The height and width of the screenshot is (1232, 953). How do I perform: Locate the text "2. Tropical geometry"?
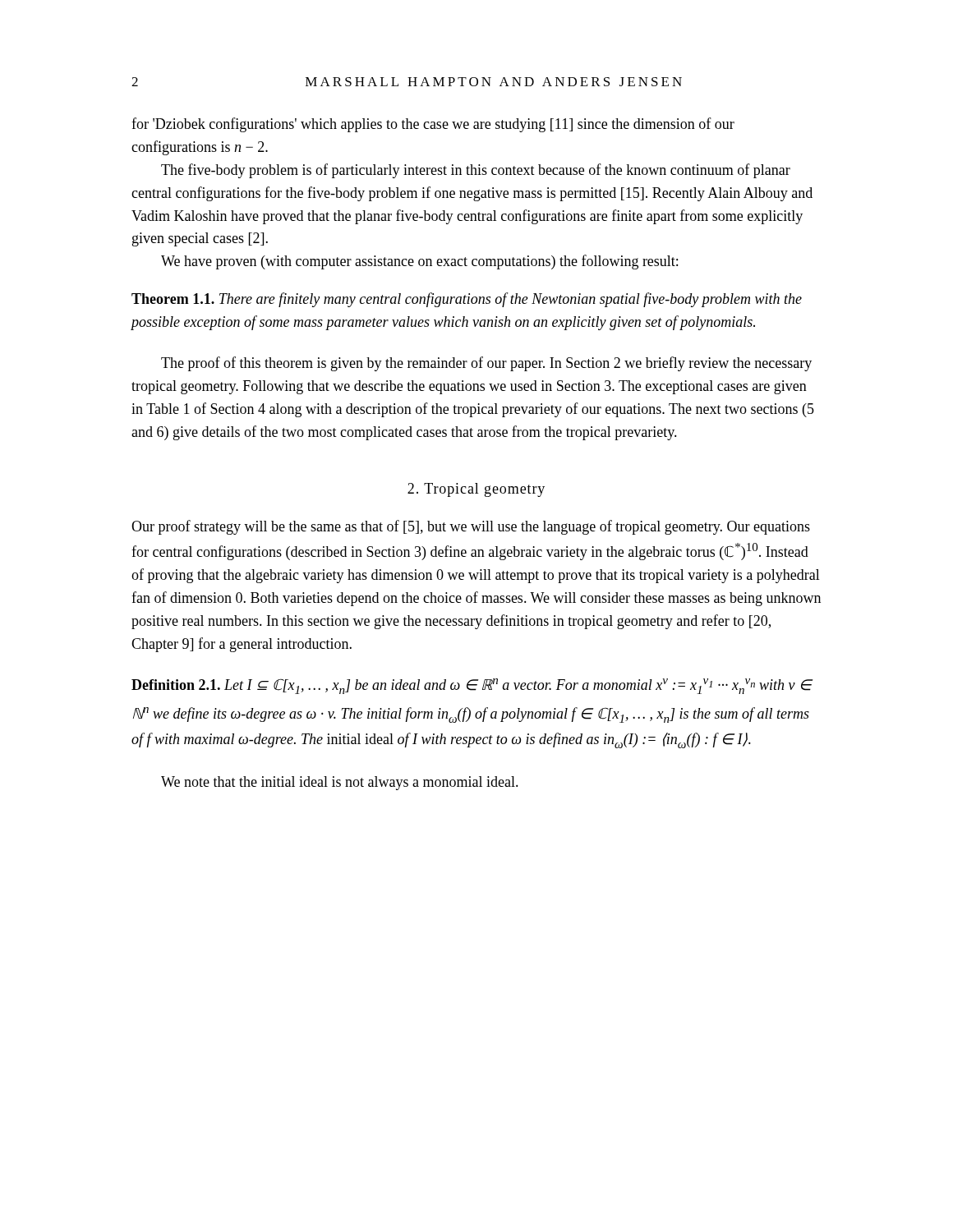point(476,488)
